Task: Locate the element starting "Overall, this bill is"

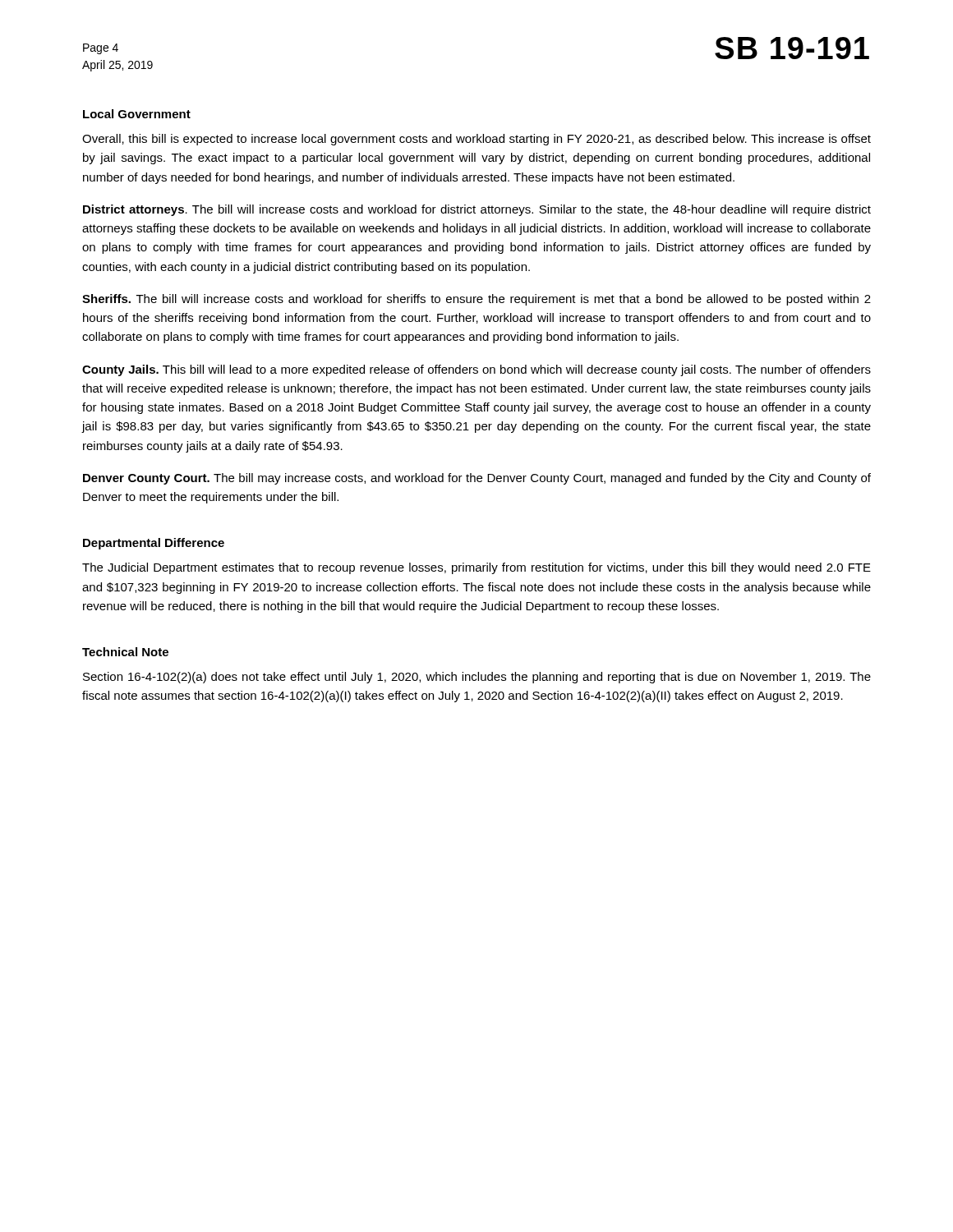Action: click(x=476, y=158)
